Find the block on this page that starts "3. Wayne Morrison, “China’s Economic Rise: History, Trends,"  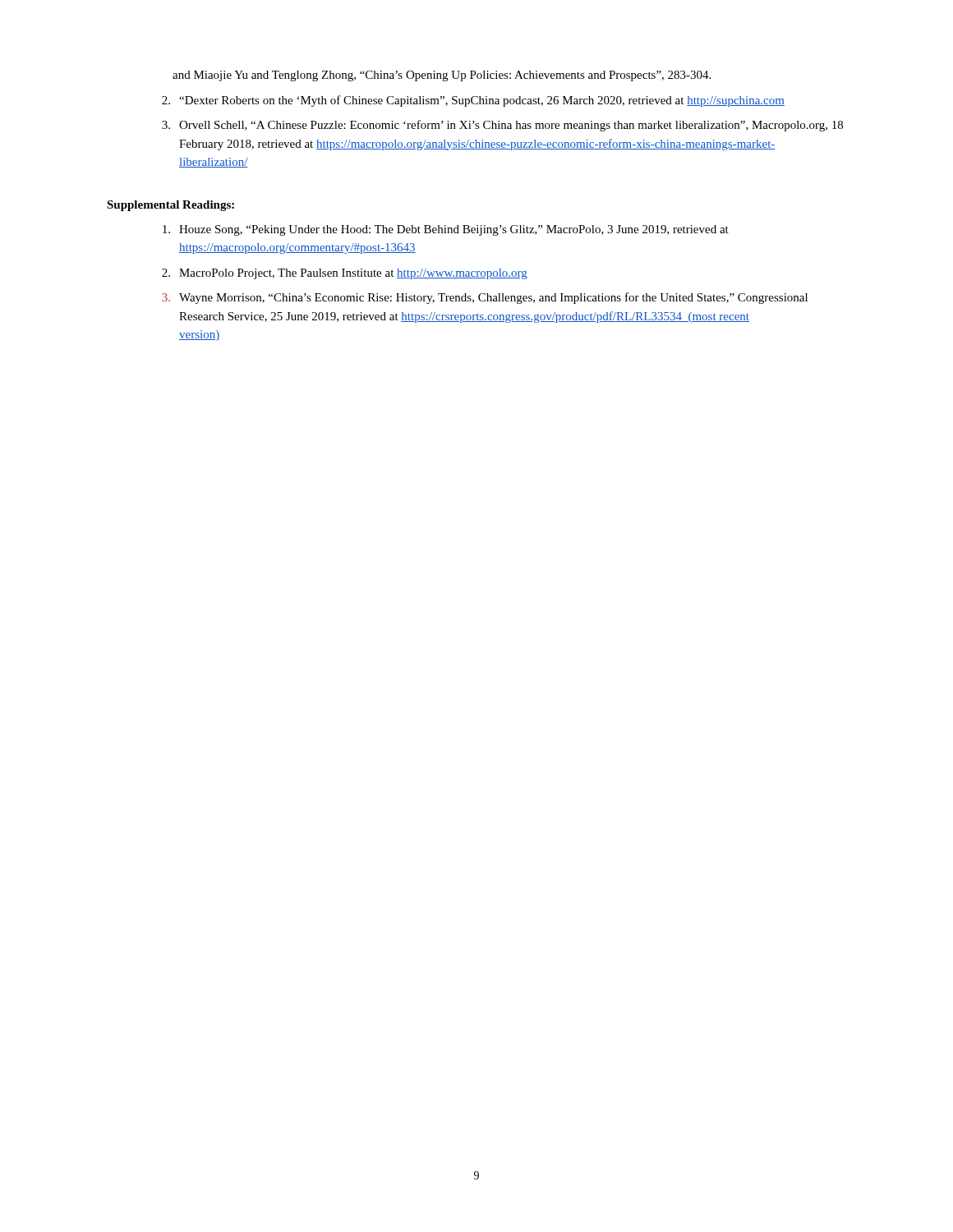tap(497, 316)
